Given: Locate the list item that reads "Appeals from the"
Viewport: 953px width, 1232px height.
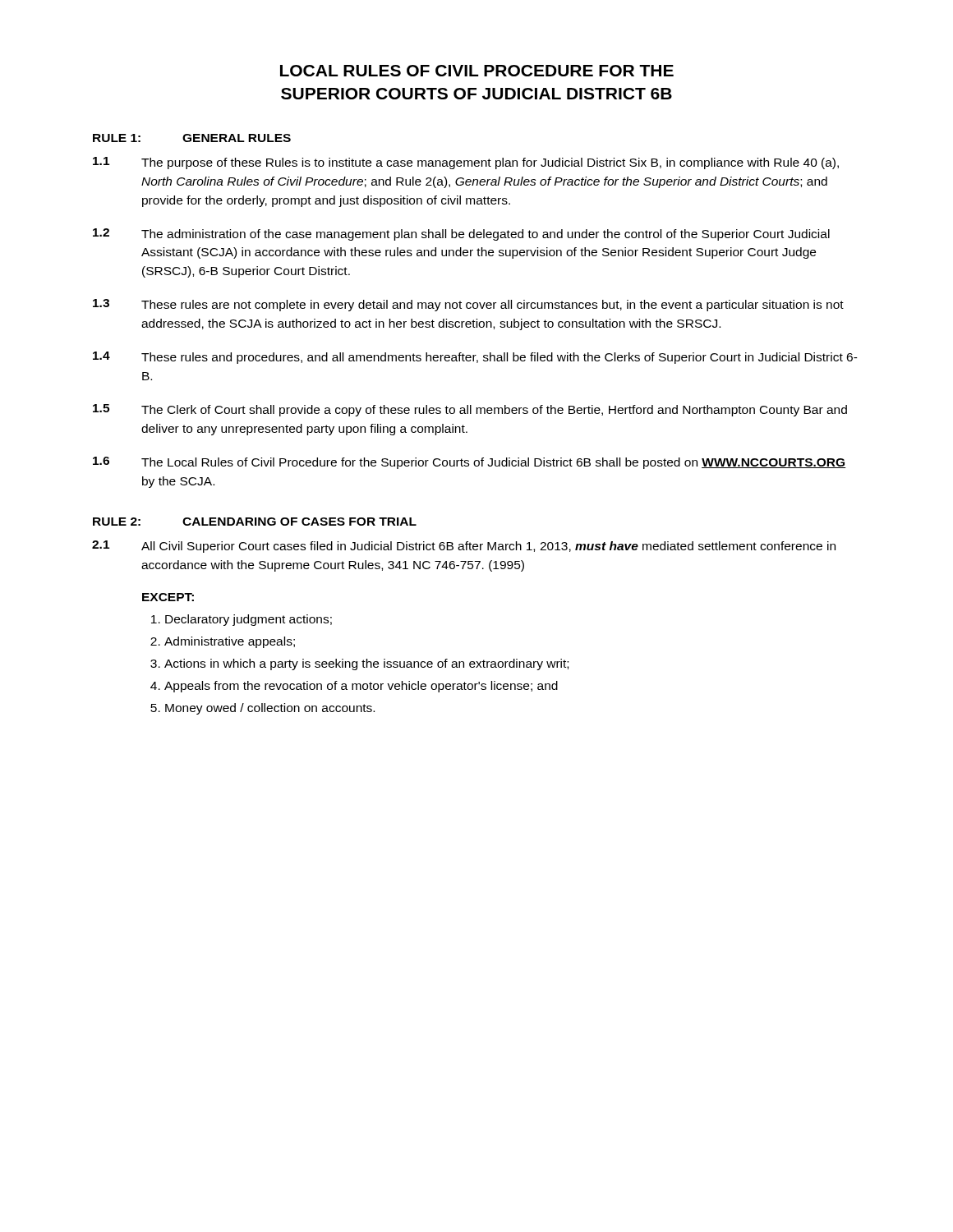Looking at the screenshot, I should coord(513,686).
